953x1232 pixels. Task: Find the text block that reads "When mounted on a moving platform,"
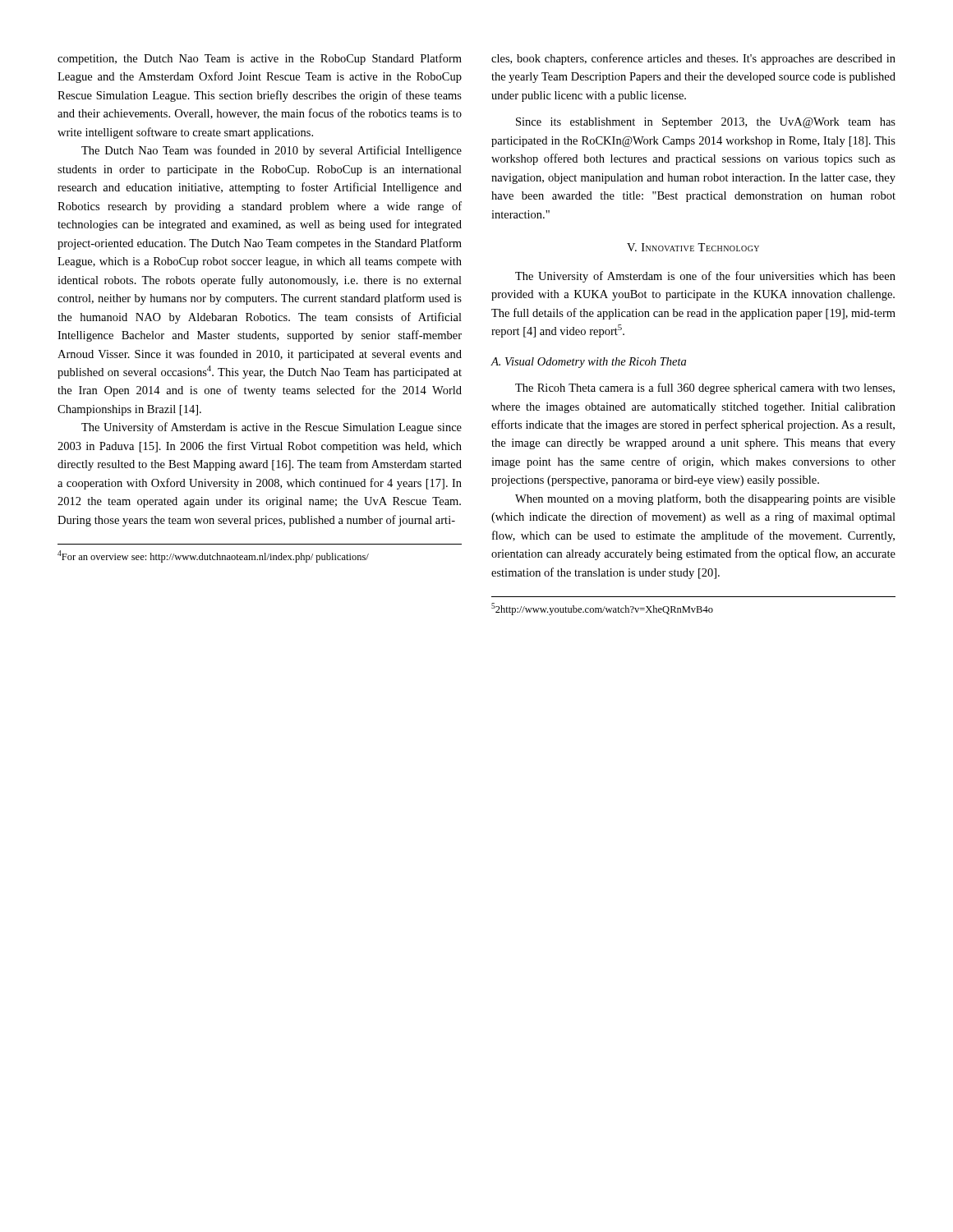693,535
